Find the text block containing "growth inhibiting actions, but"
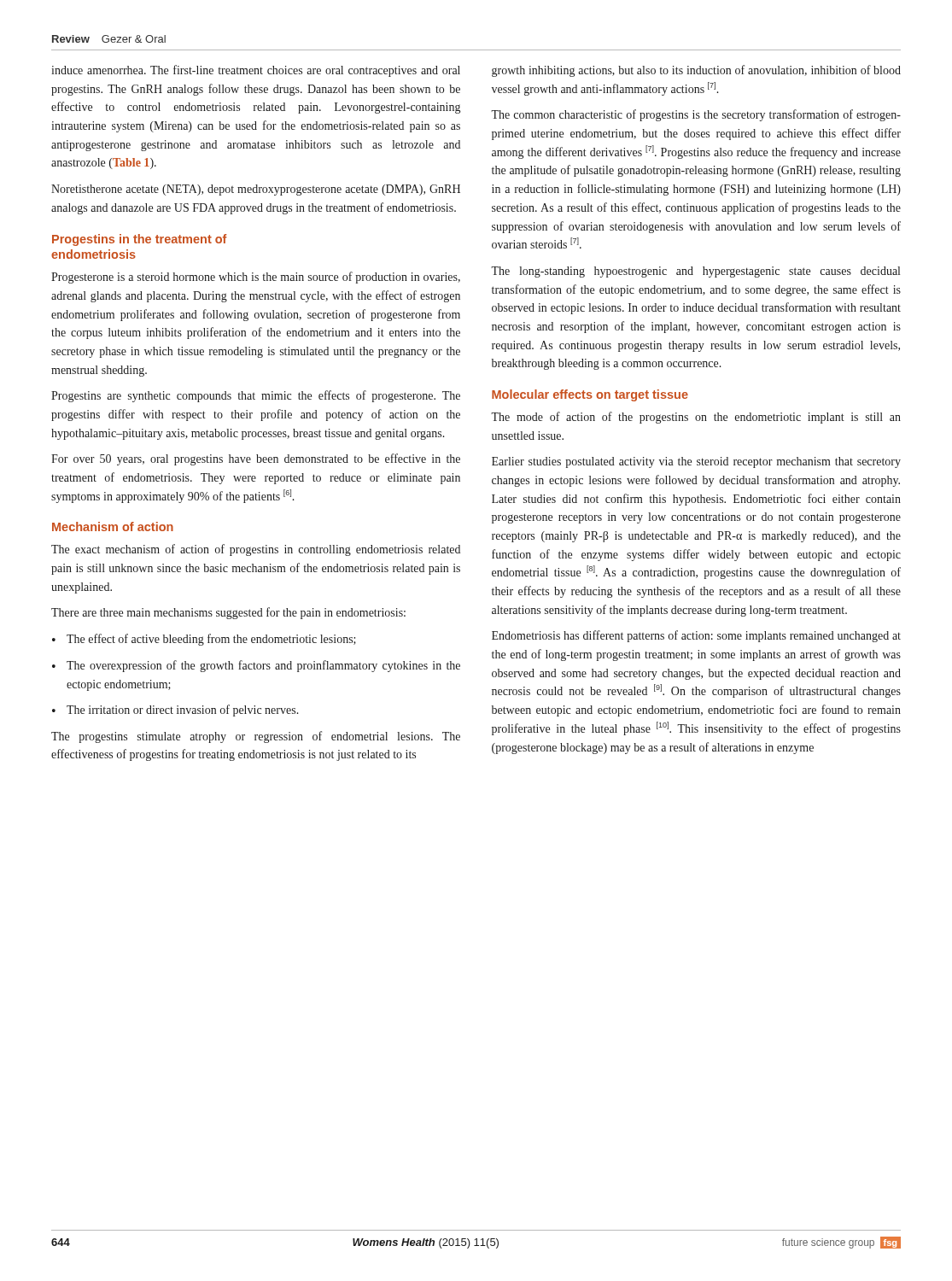Viewport: 952px width, 1281px height. click(696, 80)
